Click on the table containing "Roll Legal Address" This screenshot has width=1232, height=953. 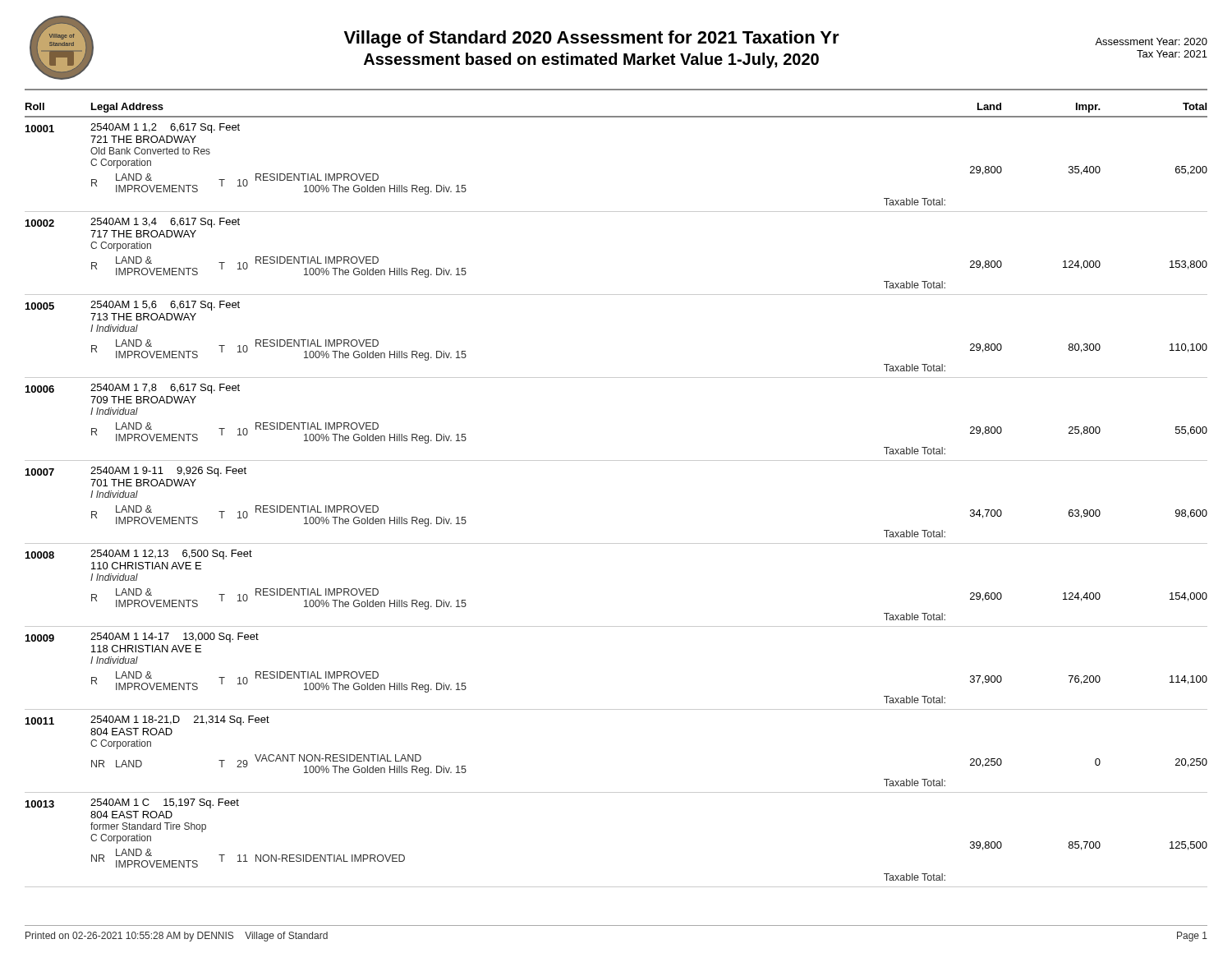(x=616, y=106)
